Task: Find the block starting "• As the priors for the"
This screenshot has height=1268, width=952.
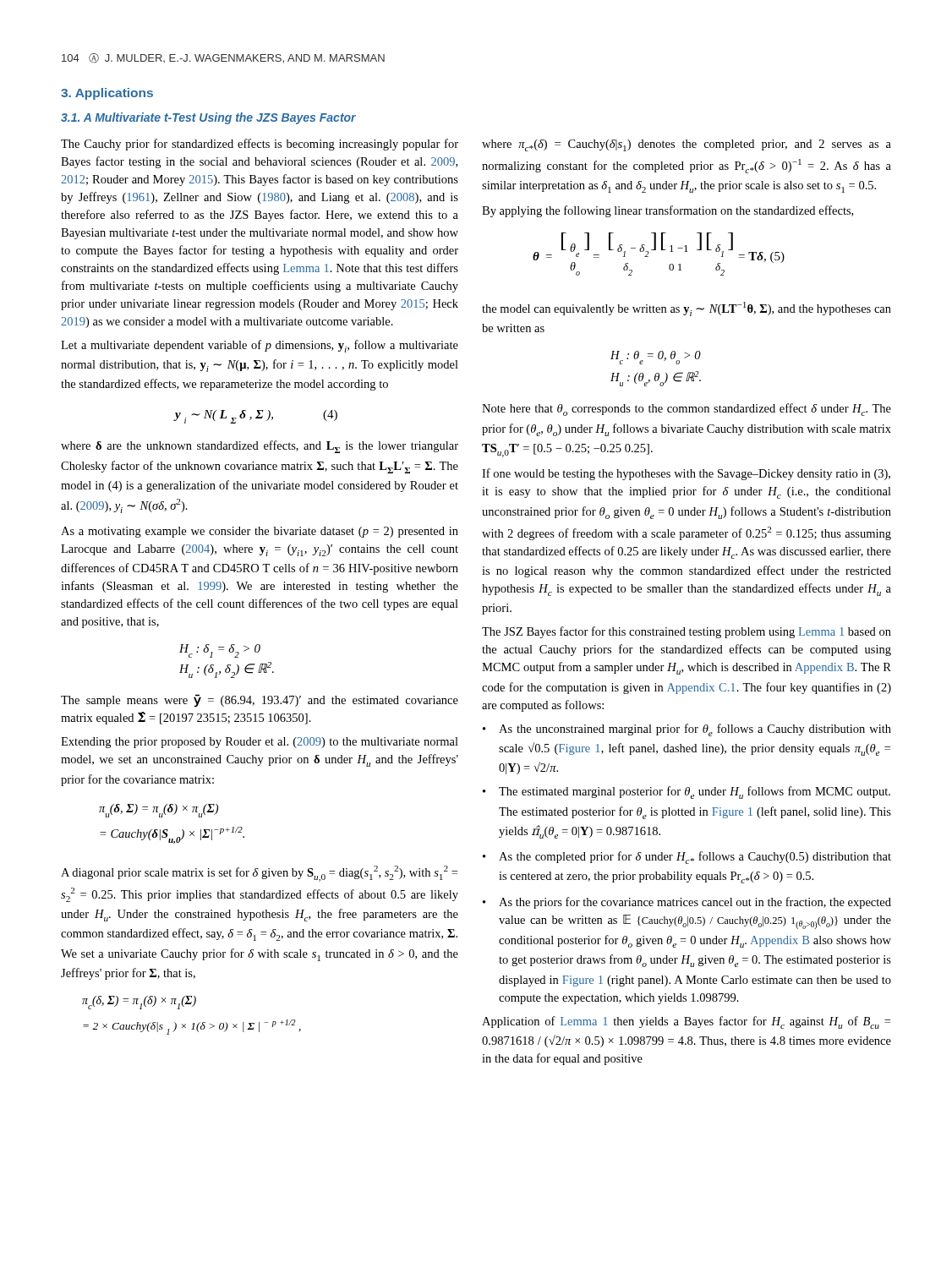Action: [x=687, y=950]
